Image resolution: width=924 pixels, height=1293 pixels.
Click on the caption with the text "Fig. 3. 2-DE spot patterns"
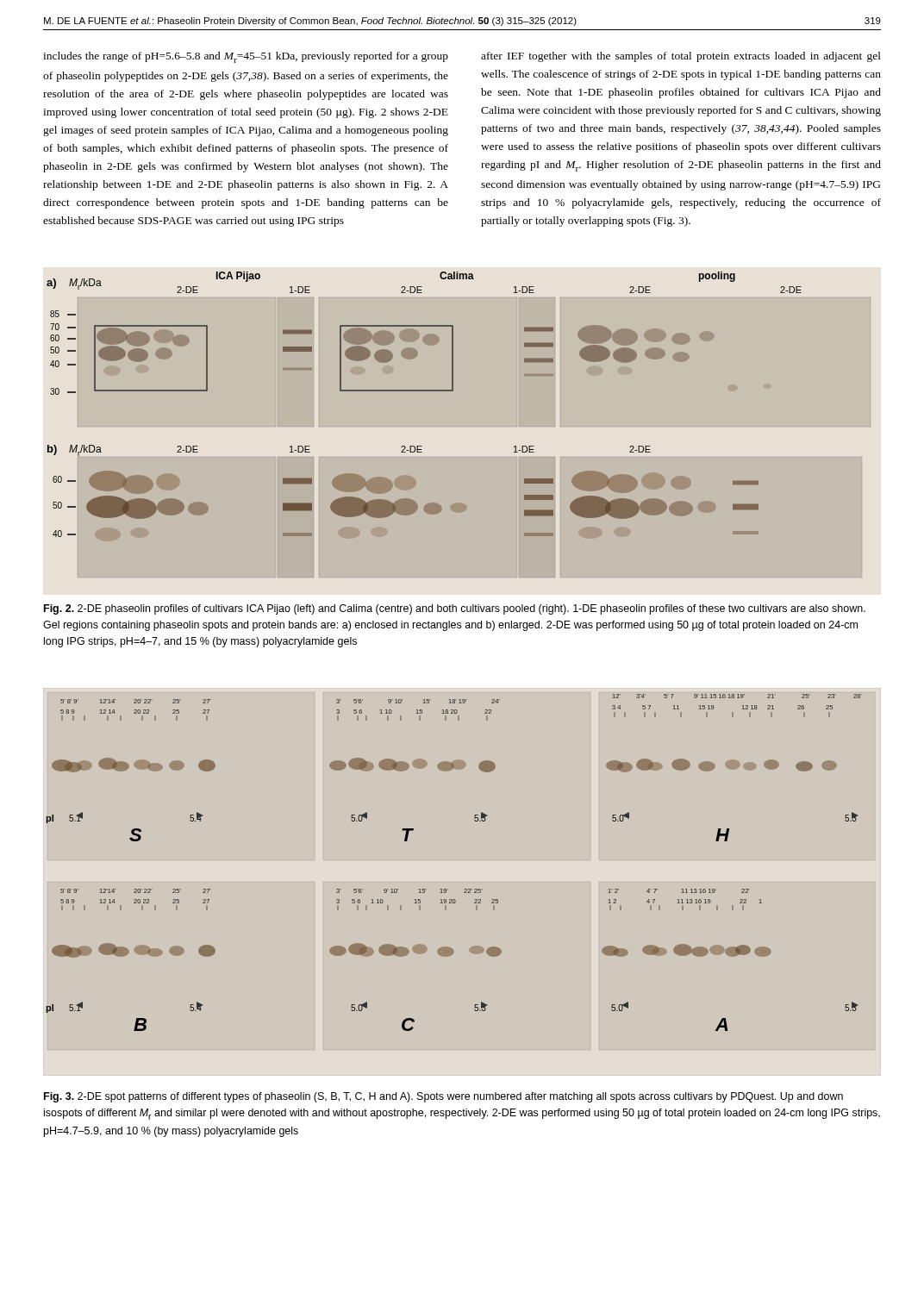(462, 1114)
